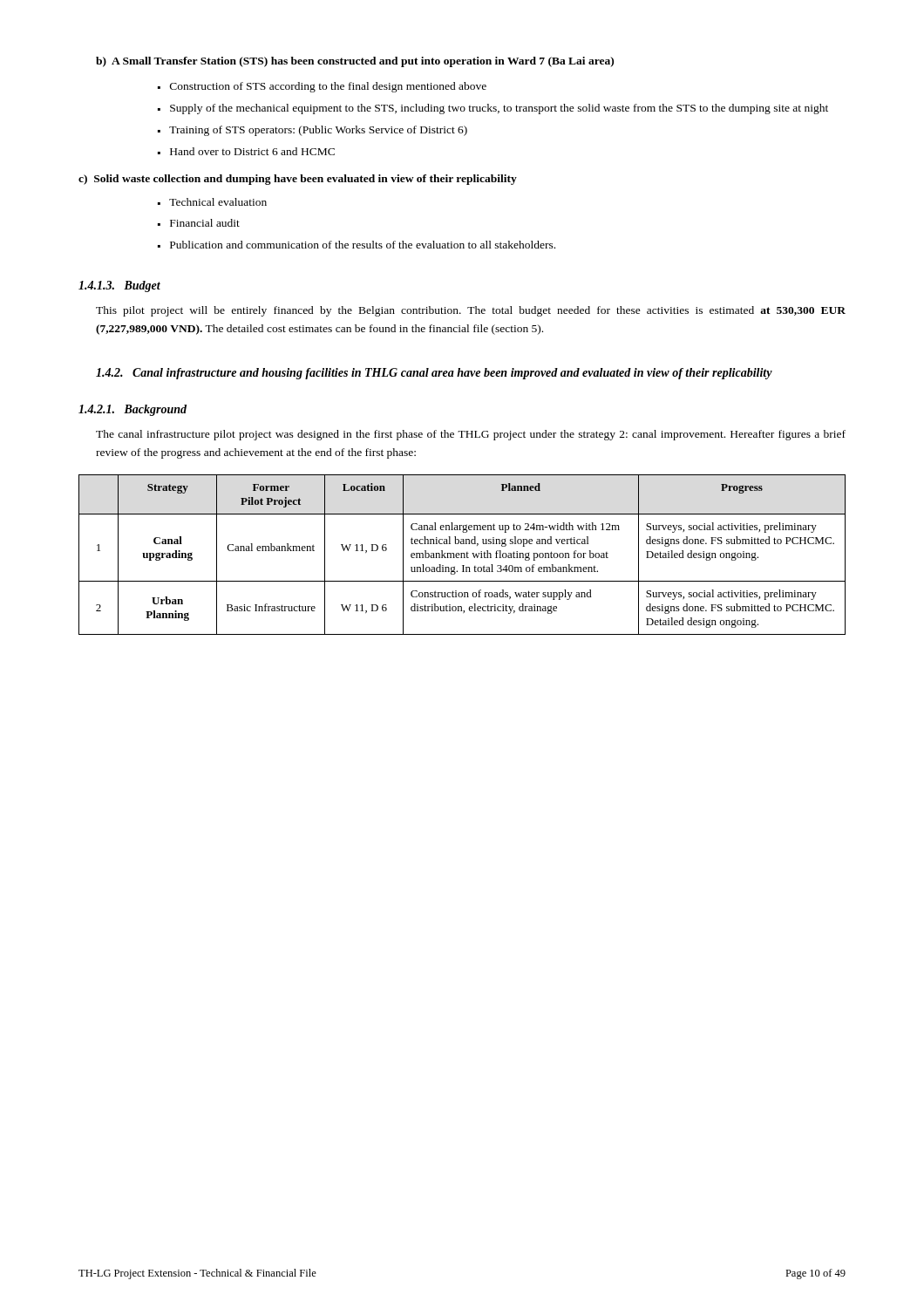Click on the section header that reads "1.4.2. Canal infrastructure and"
Image resolution: width=924 pixels, height=1308 pixels.
434,373
